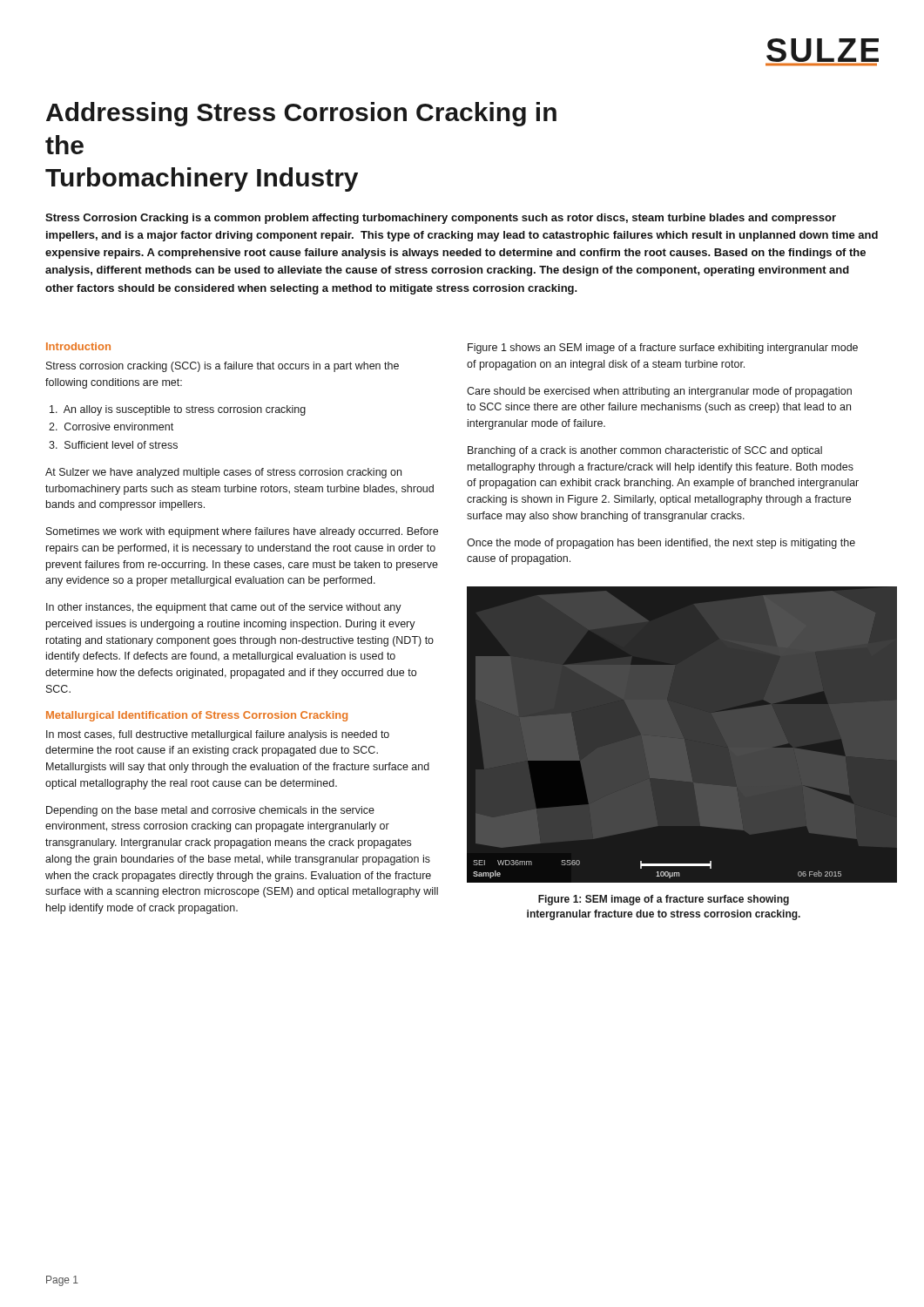The image size is (924, 1307).
Task: Point to the block beginning "In other instances,"
Action: (240, 648)
